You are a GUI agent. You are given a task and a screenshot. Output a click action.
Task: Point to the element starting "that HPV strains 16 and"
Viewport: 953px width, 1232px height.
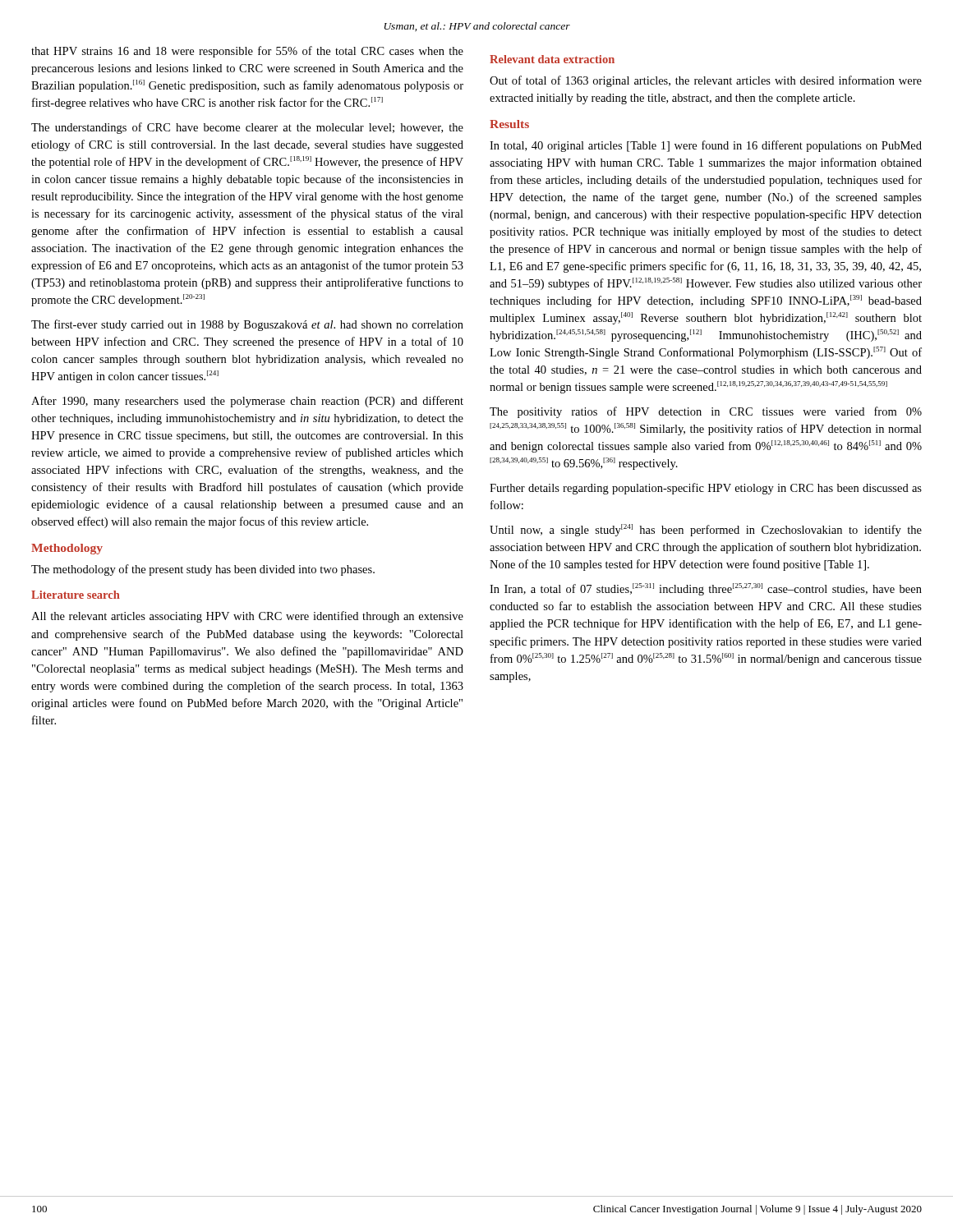coord(247,77)
